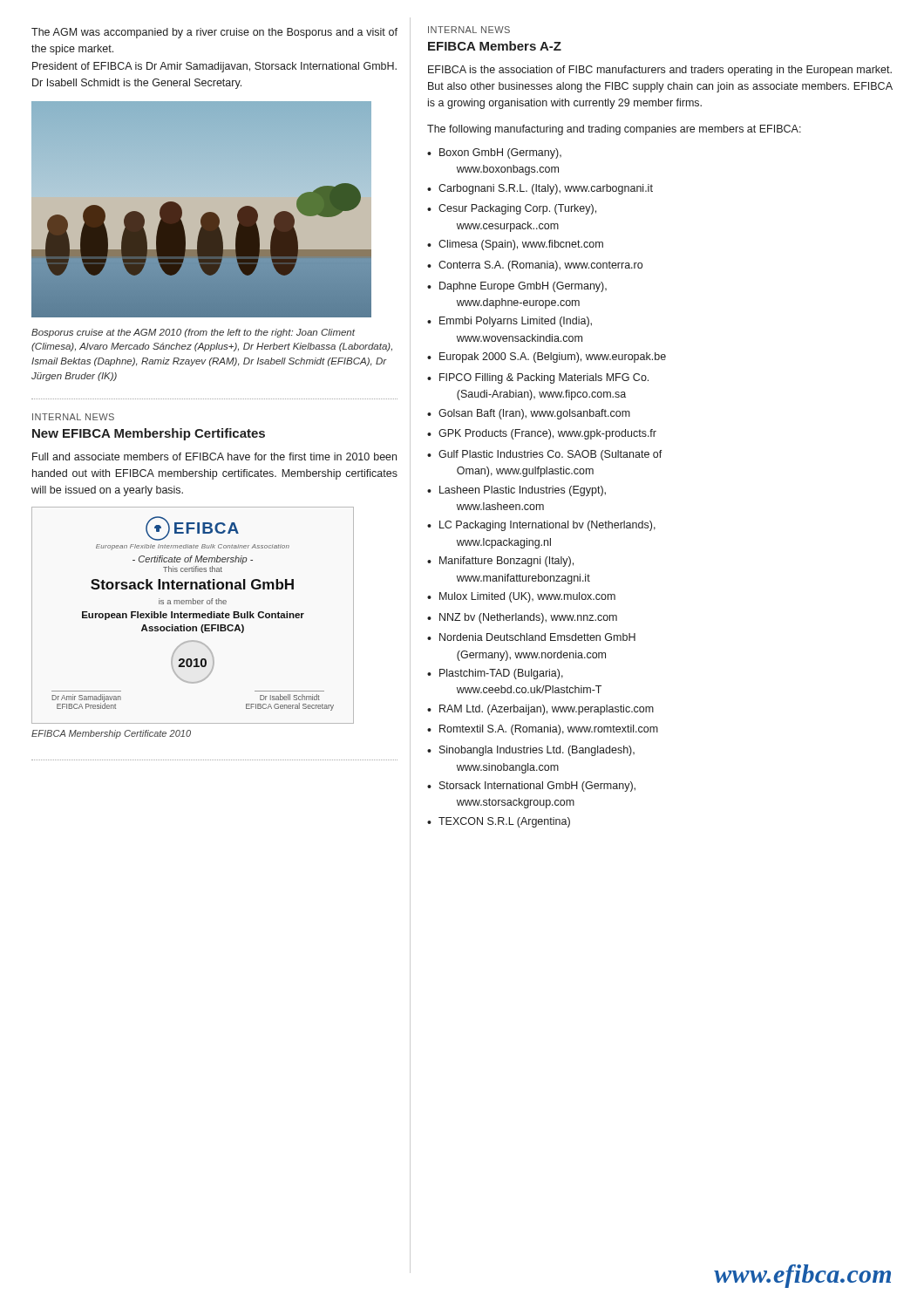Locate the text block starting "Sinobangla Industries Ltd. (Bangladesh), www.sinobangla.com"
This screenshot has width=924, height=1308.
[537, 759]
